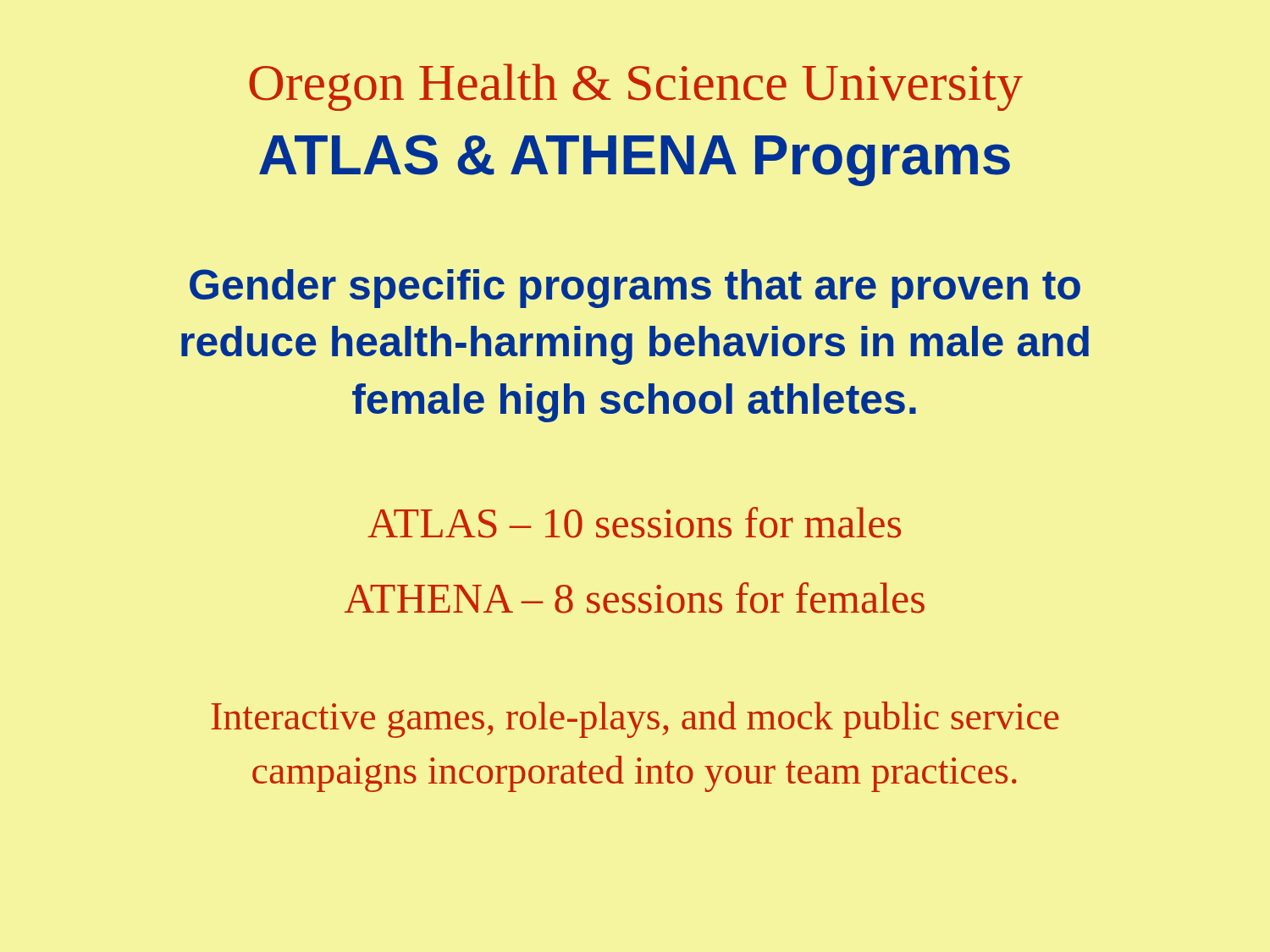Image resolution: width=1270 pixels, height=952 pixels.
Task: Select the text with the text "ATLAS – 10 sessions for males"
Action: point(635,523)
